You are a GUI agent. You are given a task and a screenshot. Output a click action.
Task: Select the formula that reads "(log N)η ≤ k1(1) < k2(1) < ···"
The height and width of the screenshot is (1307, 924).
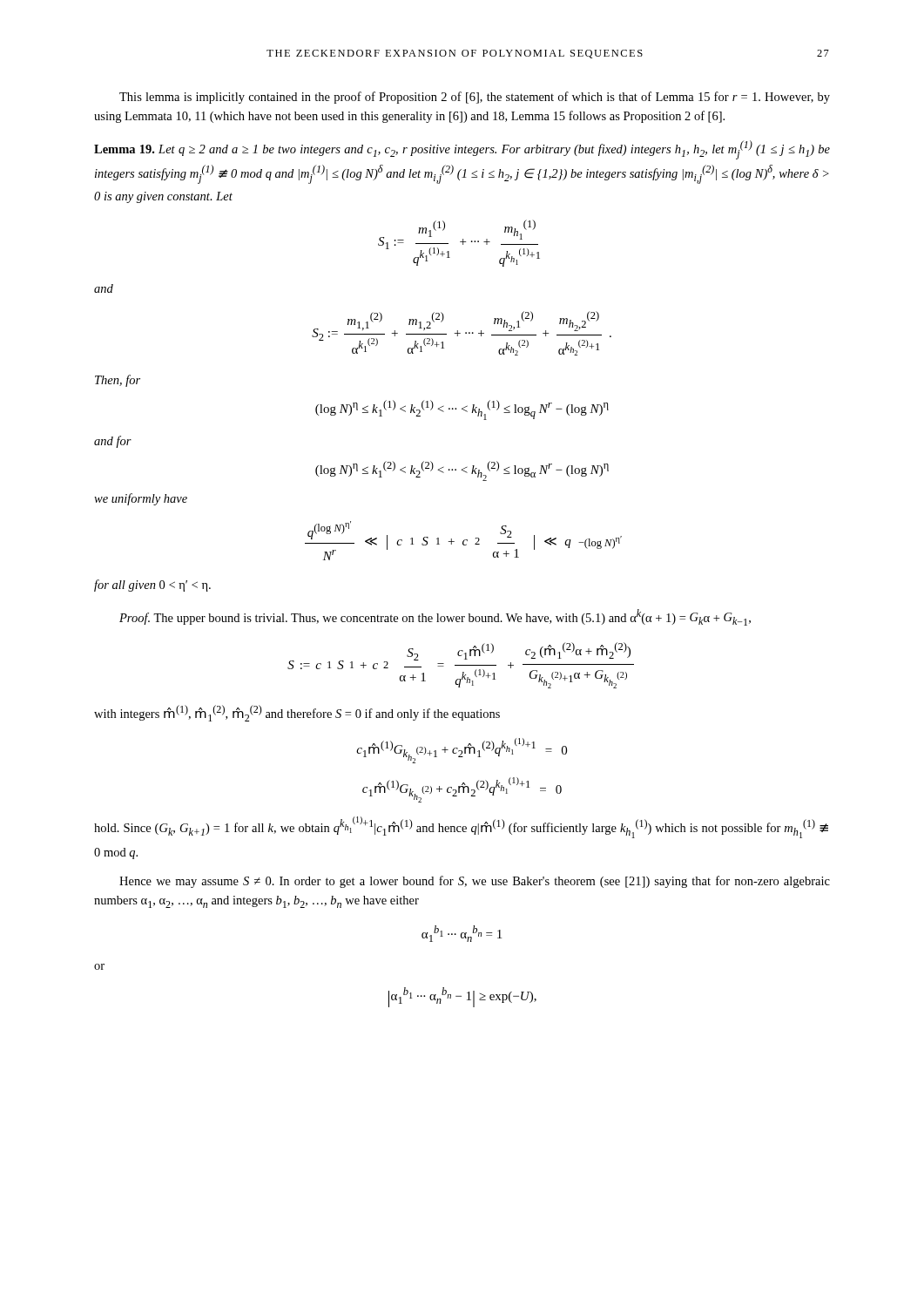tap(462, 410)
